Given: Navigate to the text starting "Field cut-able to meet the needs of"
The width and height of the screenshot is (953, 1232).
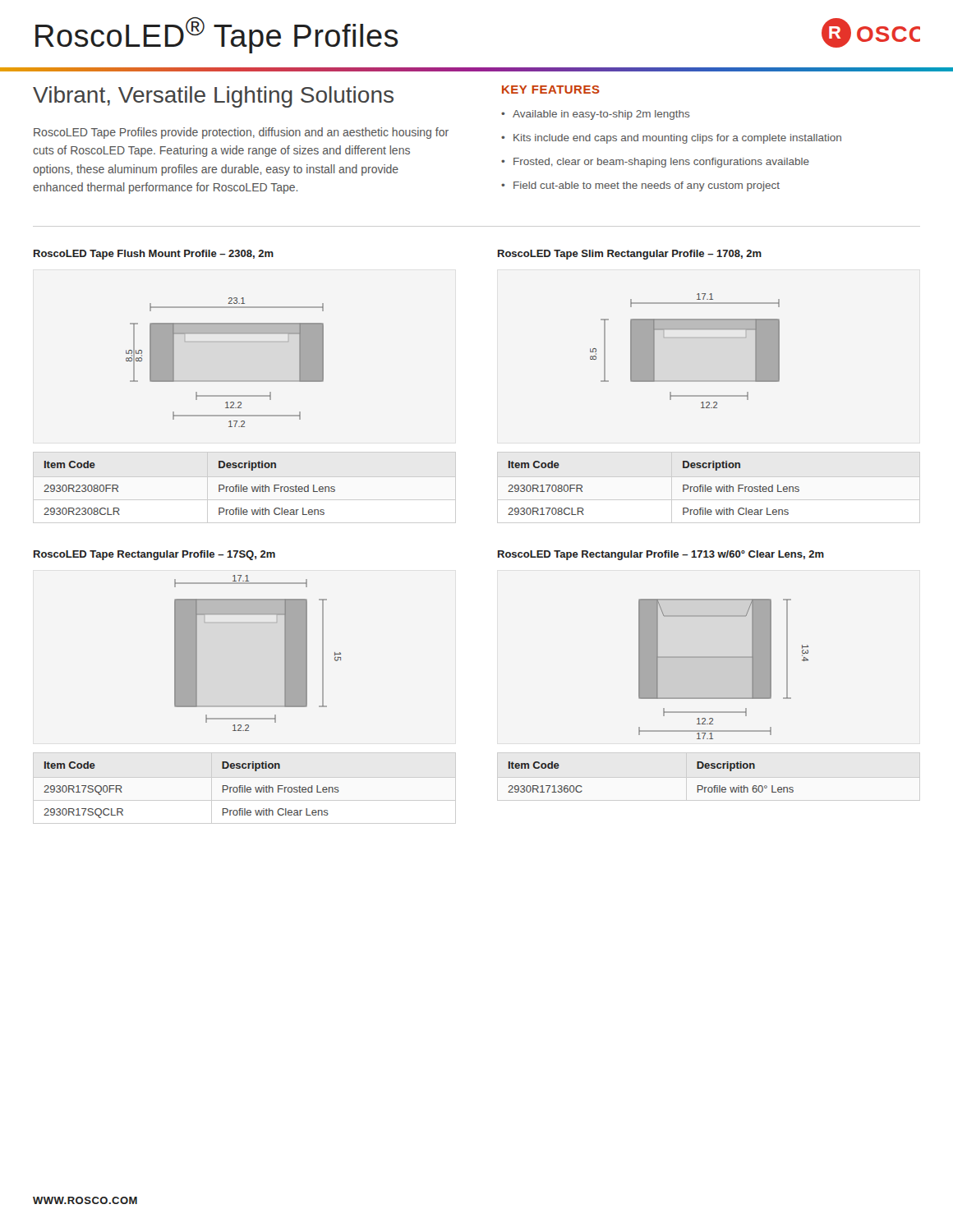Looking at the screenshot, I should [x=646, y=185].
